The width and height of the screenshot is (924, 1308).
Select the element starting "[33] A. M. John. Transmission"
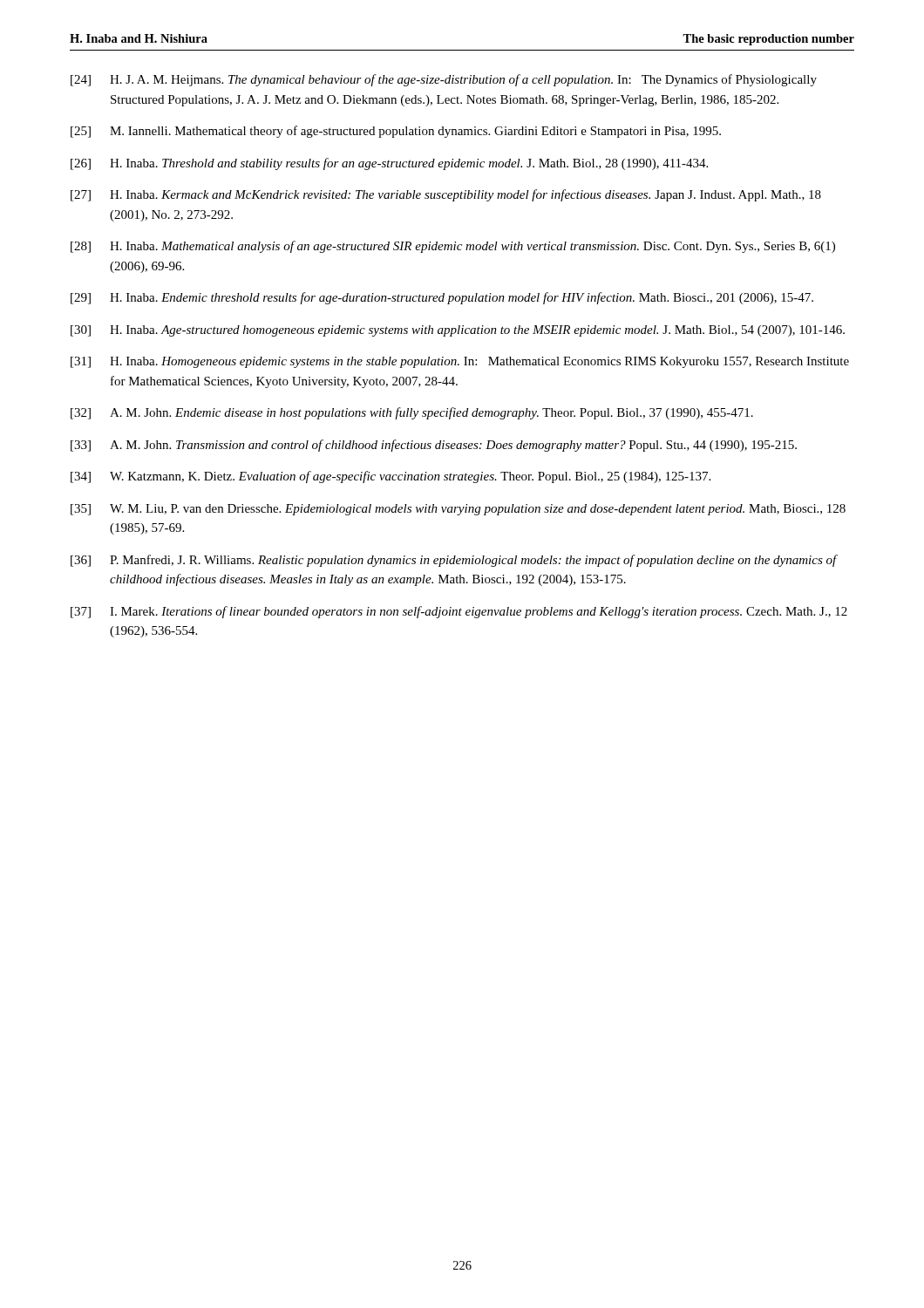pyautogui.click(x=462, y=444)
